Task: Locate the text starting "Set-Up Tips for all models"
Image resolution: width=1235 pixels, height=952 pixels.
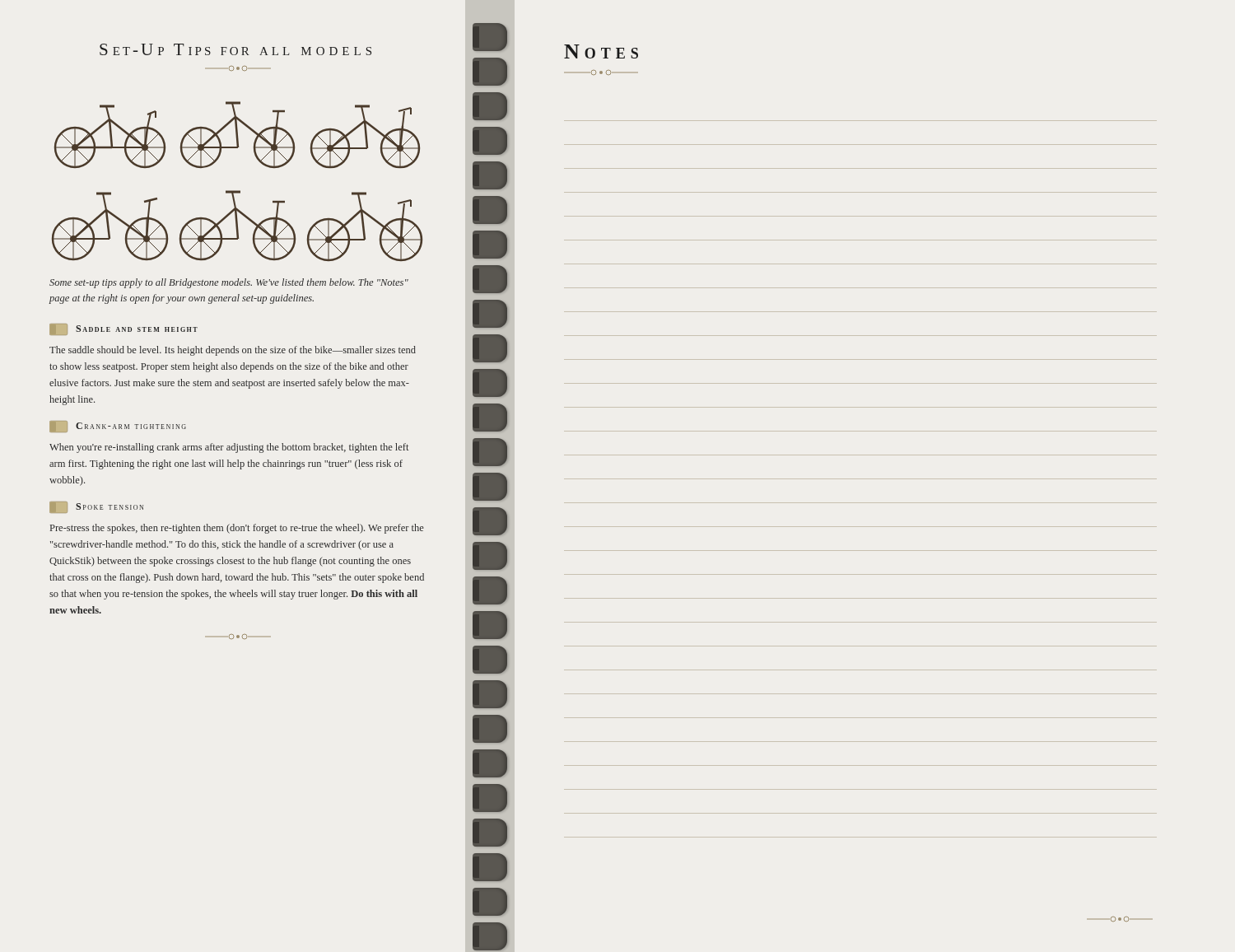Action: coord(238,49)
